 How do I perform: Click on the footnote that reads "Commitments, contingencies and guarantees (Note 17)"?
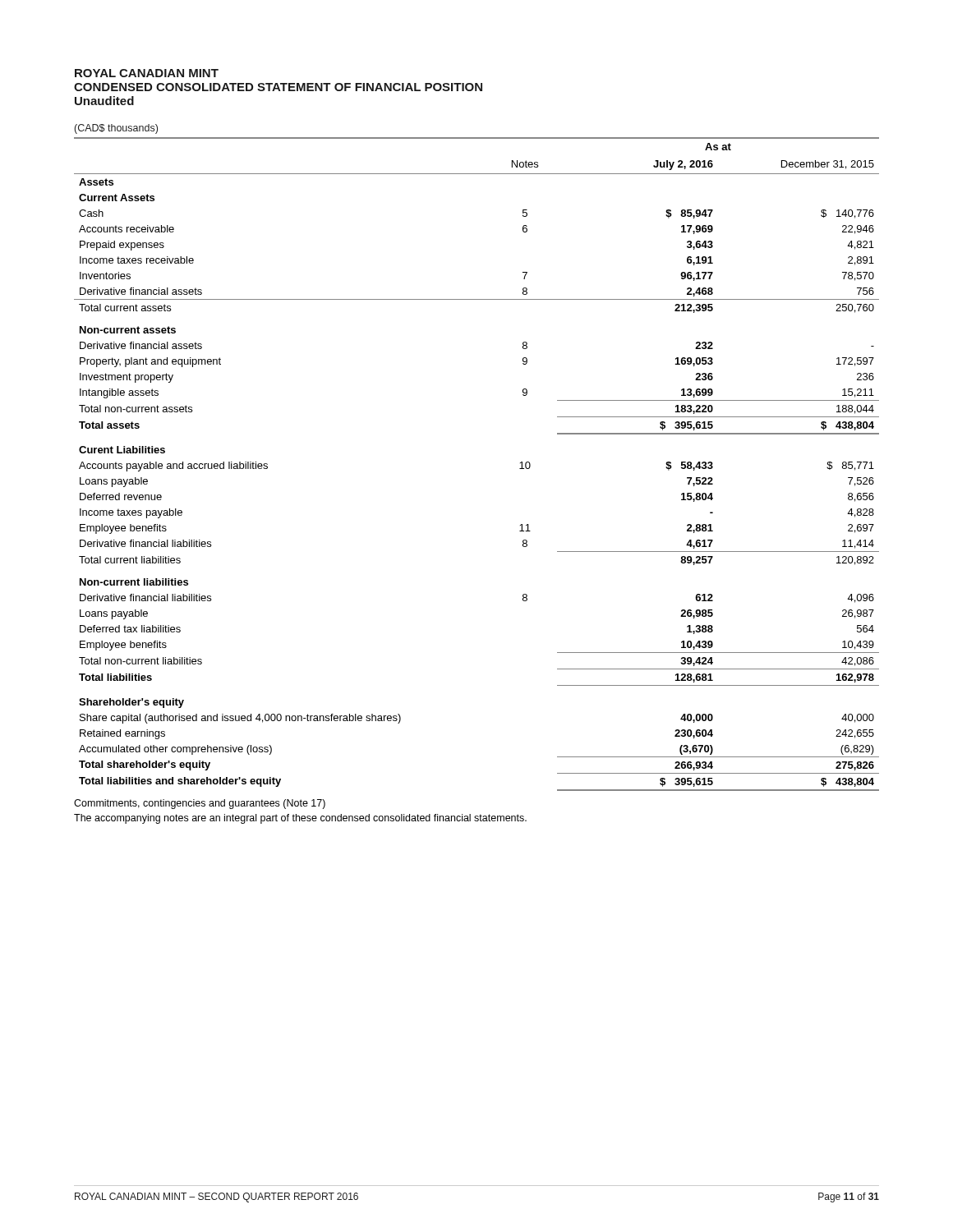200,803
